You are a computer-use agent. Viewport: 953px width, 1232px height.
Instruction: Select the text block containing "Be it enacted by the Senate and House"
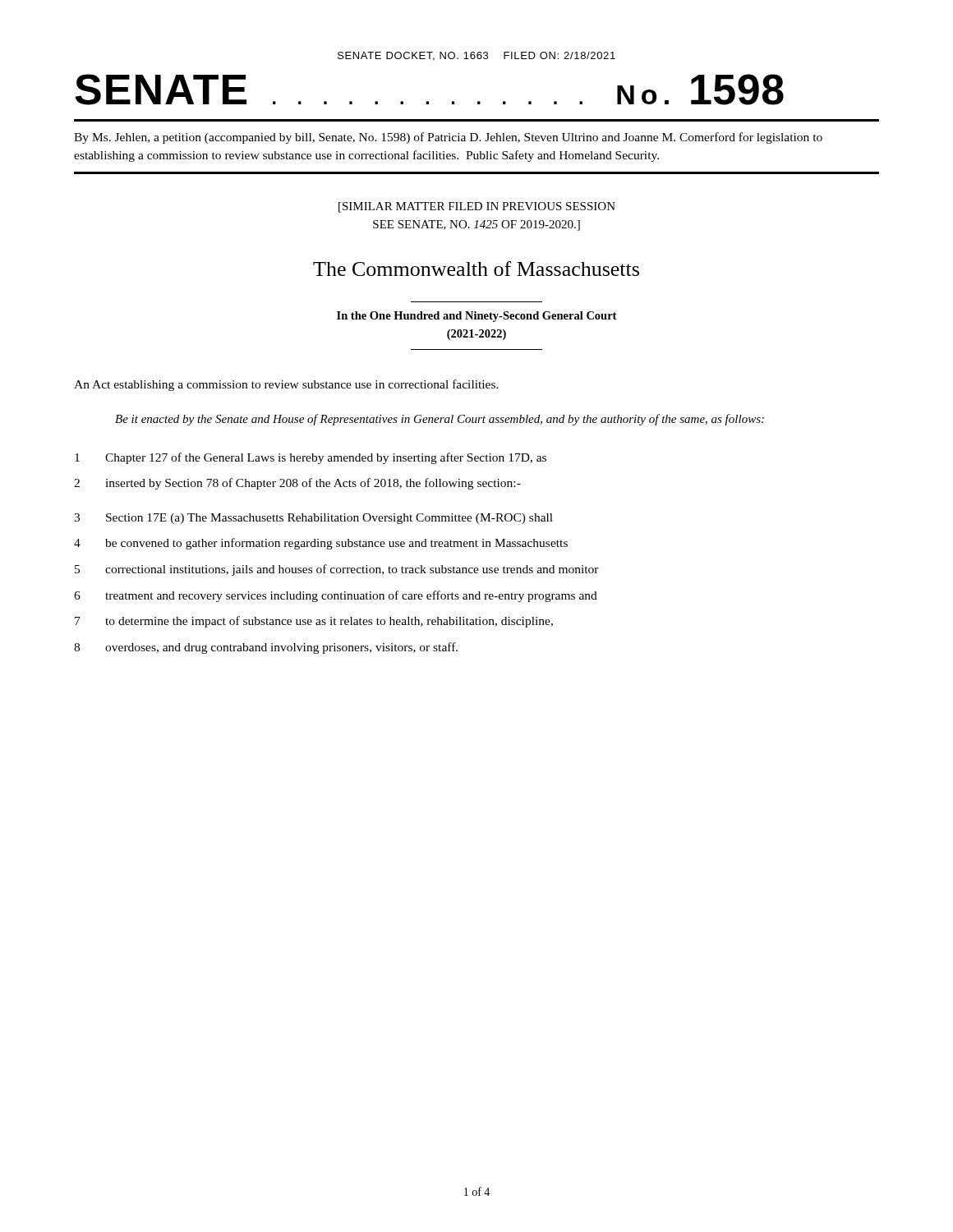pyautogui.click(x=440, y=419)
